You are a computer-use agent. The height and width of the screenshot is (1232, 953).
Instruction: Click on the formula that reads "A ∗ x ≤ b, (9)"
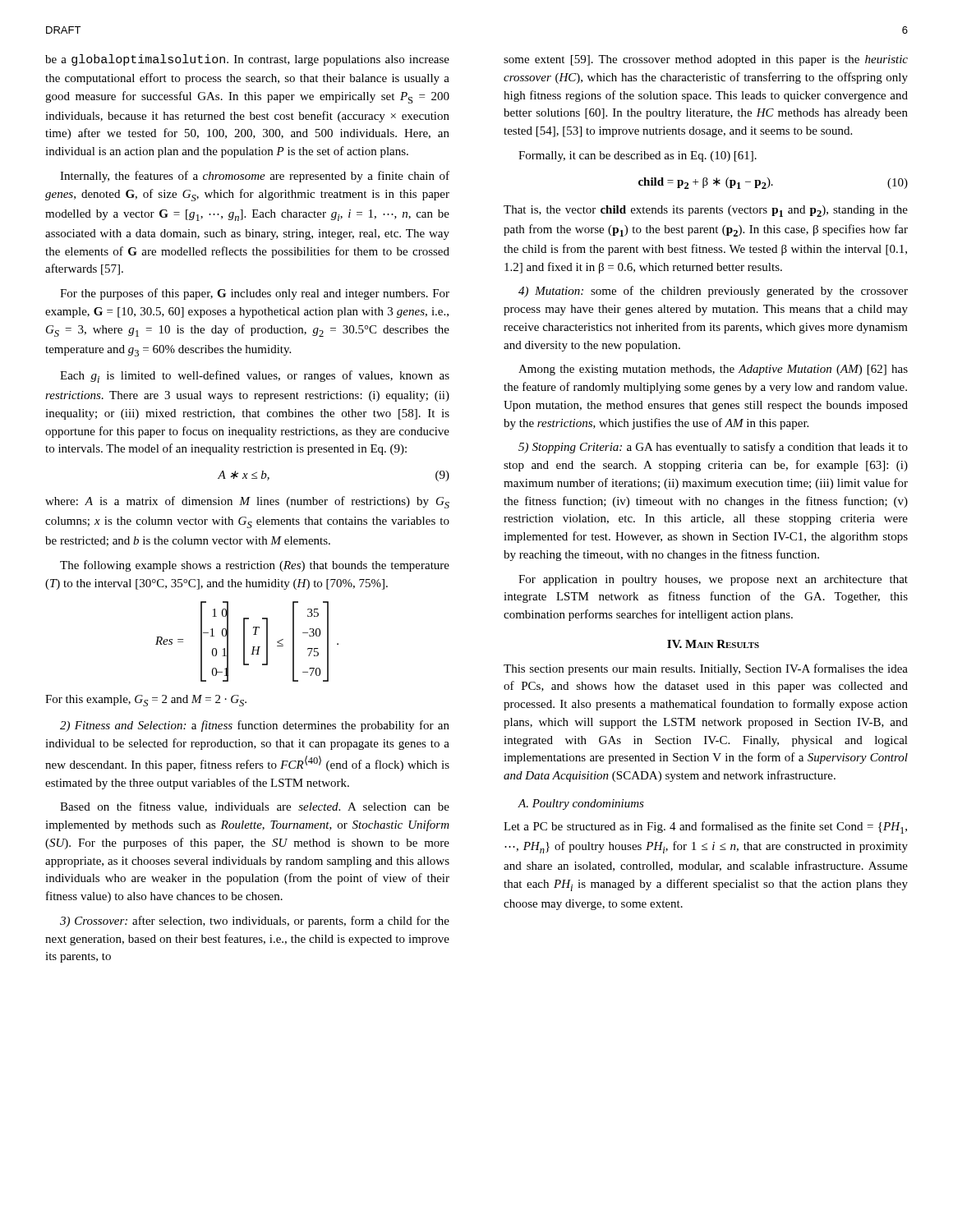tap(247, 475)
